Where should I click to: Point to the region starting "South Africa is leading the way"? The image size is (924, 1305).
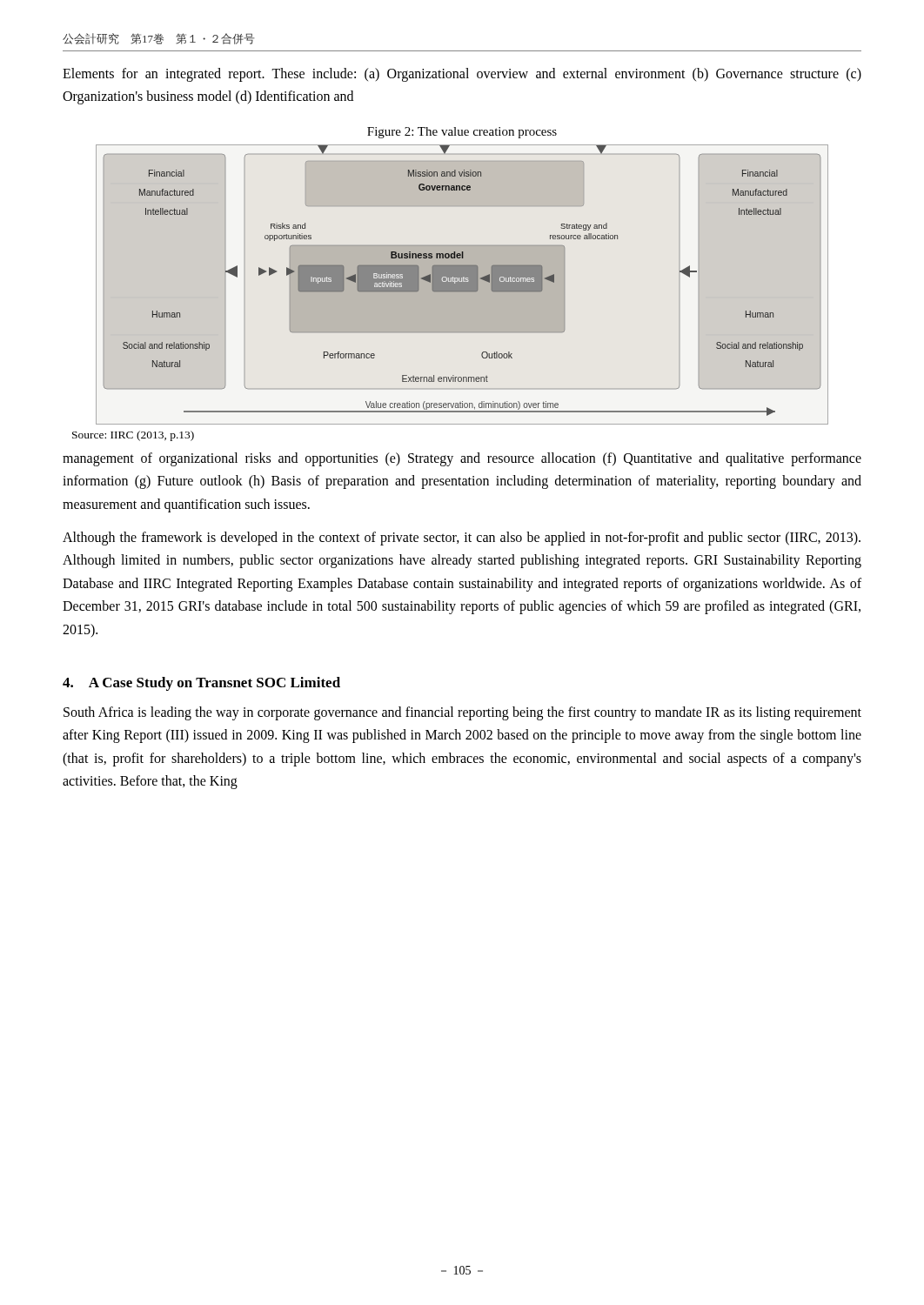[462, 746]
